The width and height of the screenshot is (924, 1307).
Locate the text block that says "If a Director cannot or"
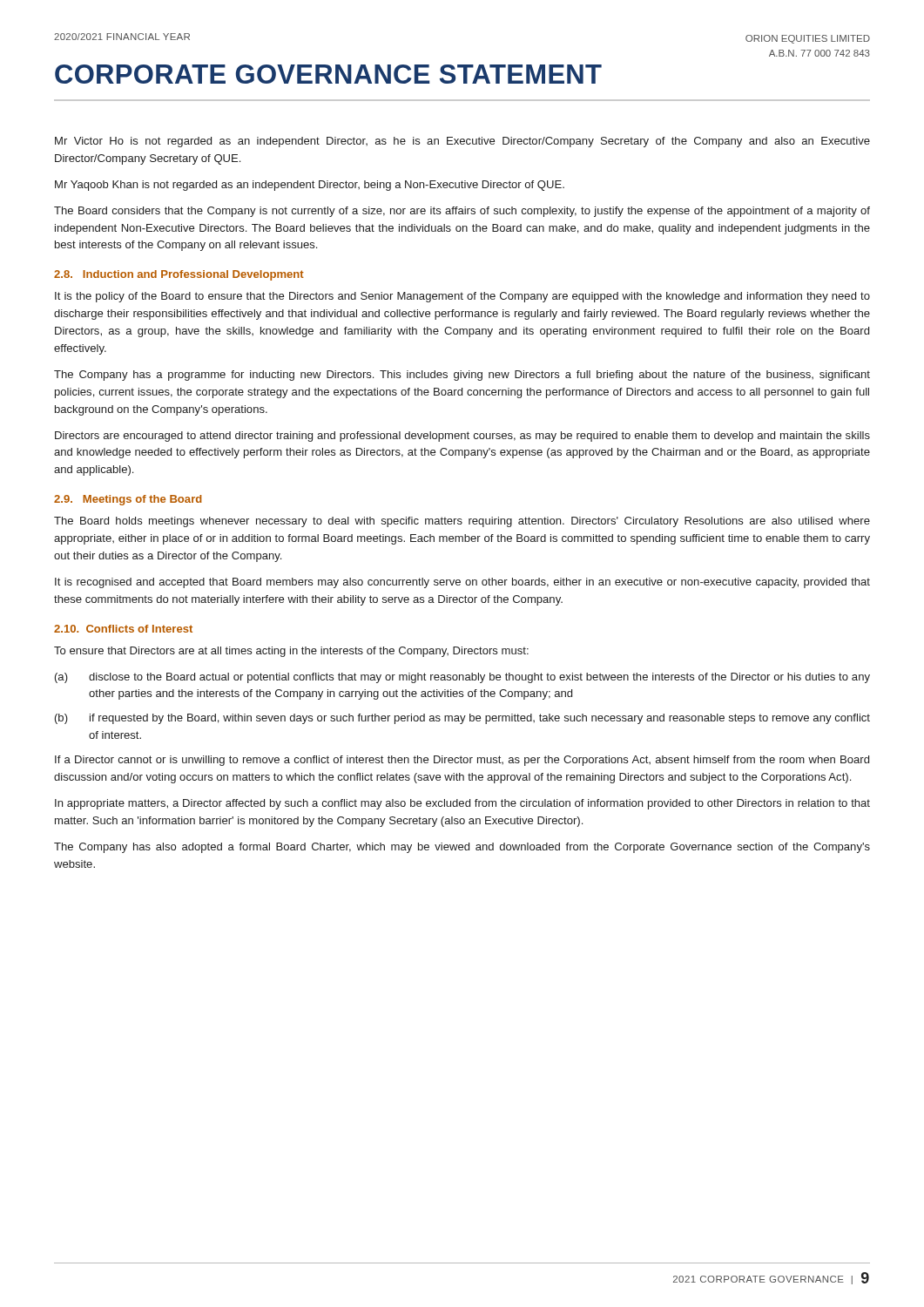pyautogui.click(x=462, y=768)
